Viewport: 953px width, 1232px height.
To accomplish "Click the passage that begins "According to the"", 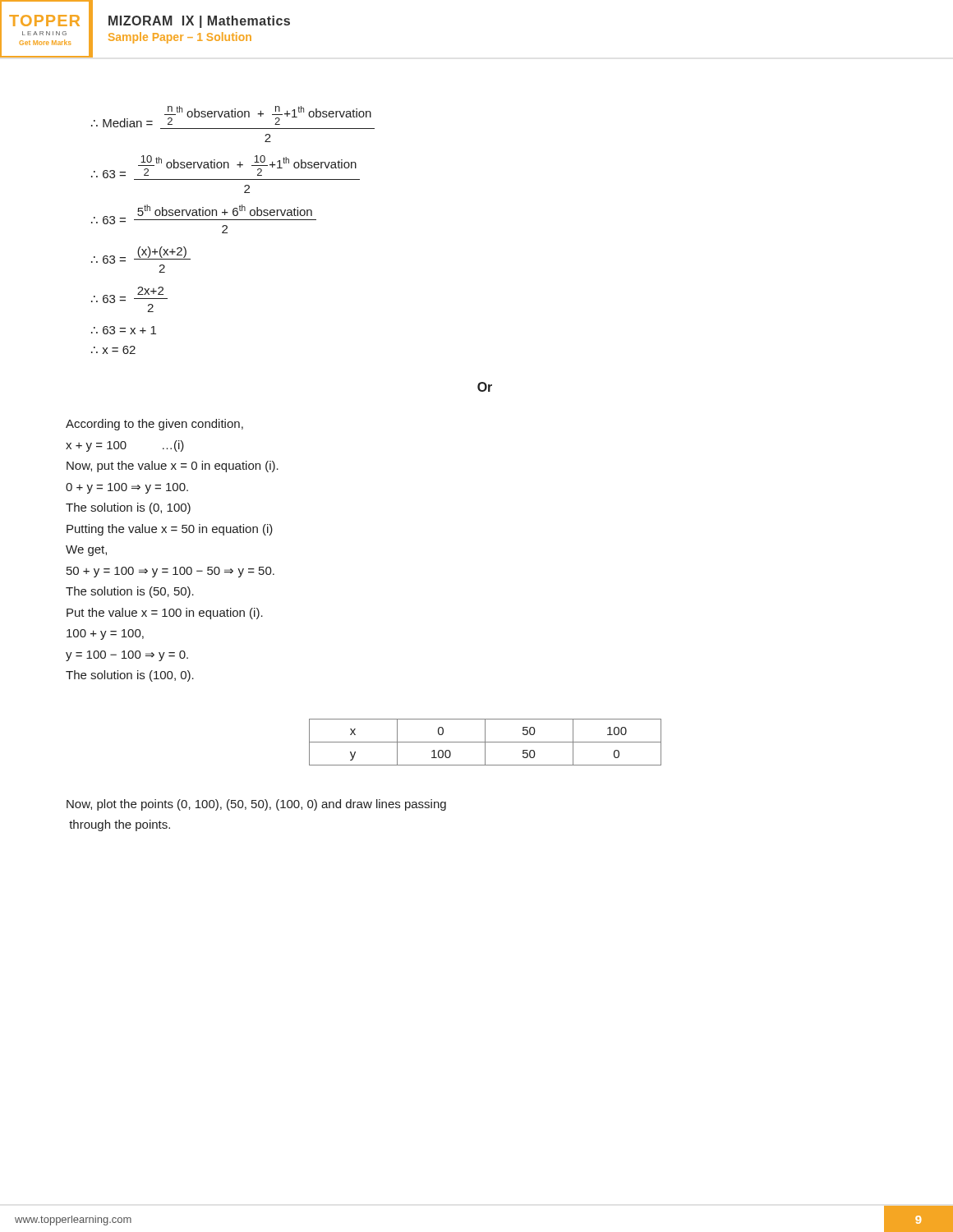I will tap(154, 425).
